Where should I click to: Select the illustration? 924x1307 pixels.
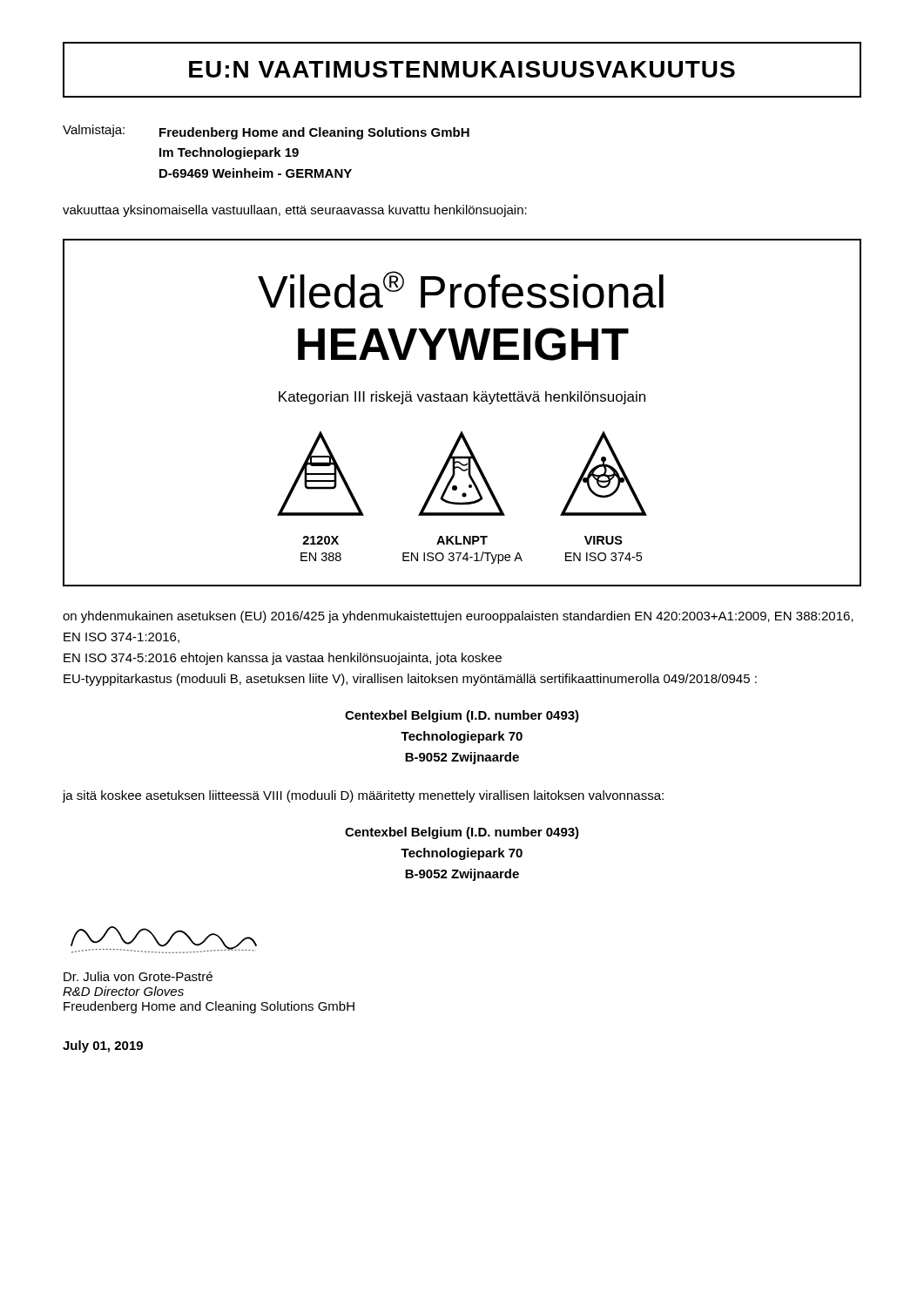tap(462, 938)
